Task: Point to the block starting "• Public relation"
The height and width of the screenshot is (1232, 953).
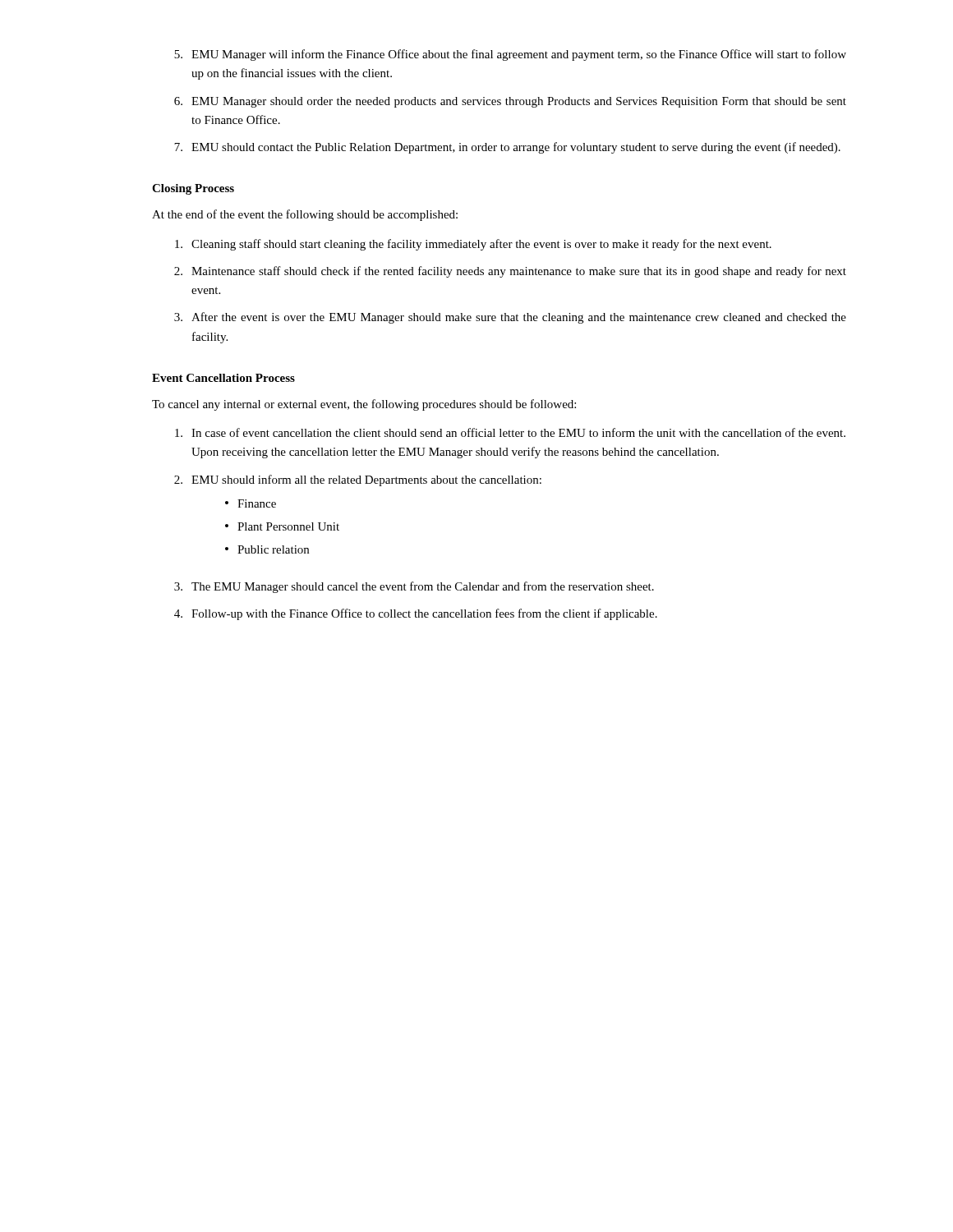Action: [267, 550]
